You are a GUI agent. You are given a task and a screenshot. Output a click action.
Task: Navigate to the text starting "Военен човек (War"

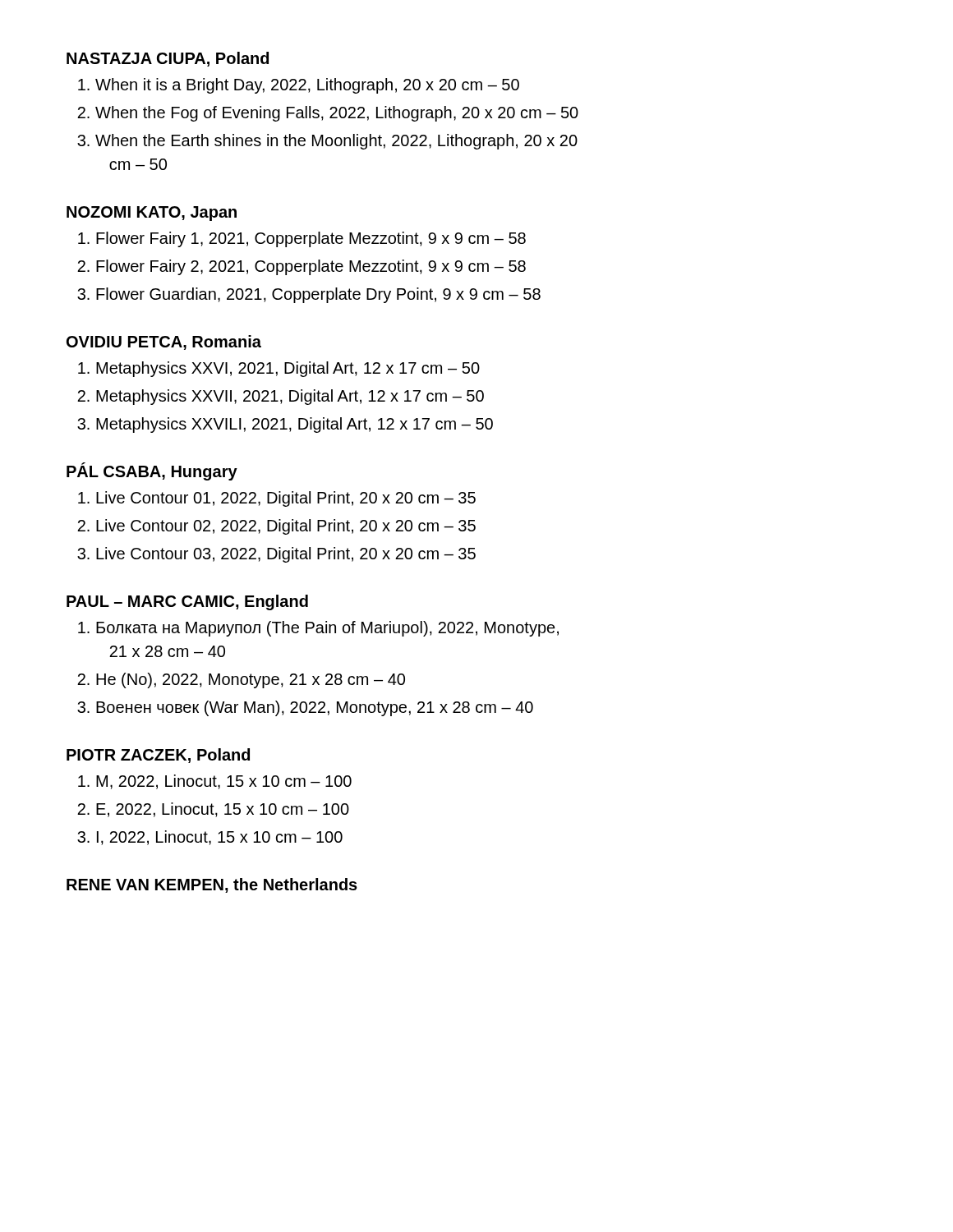(x=314, y=707)
